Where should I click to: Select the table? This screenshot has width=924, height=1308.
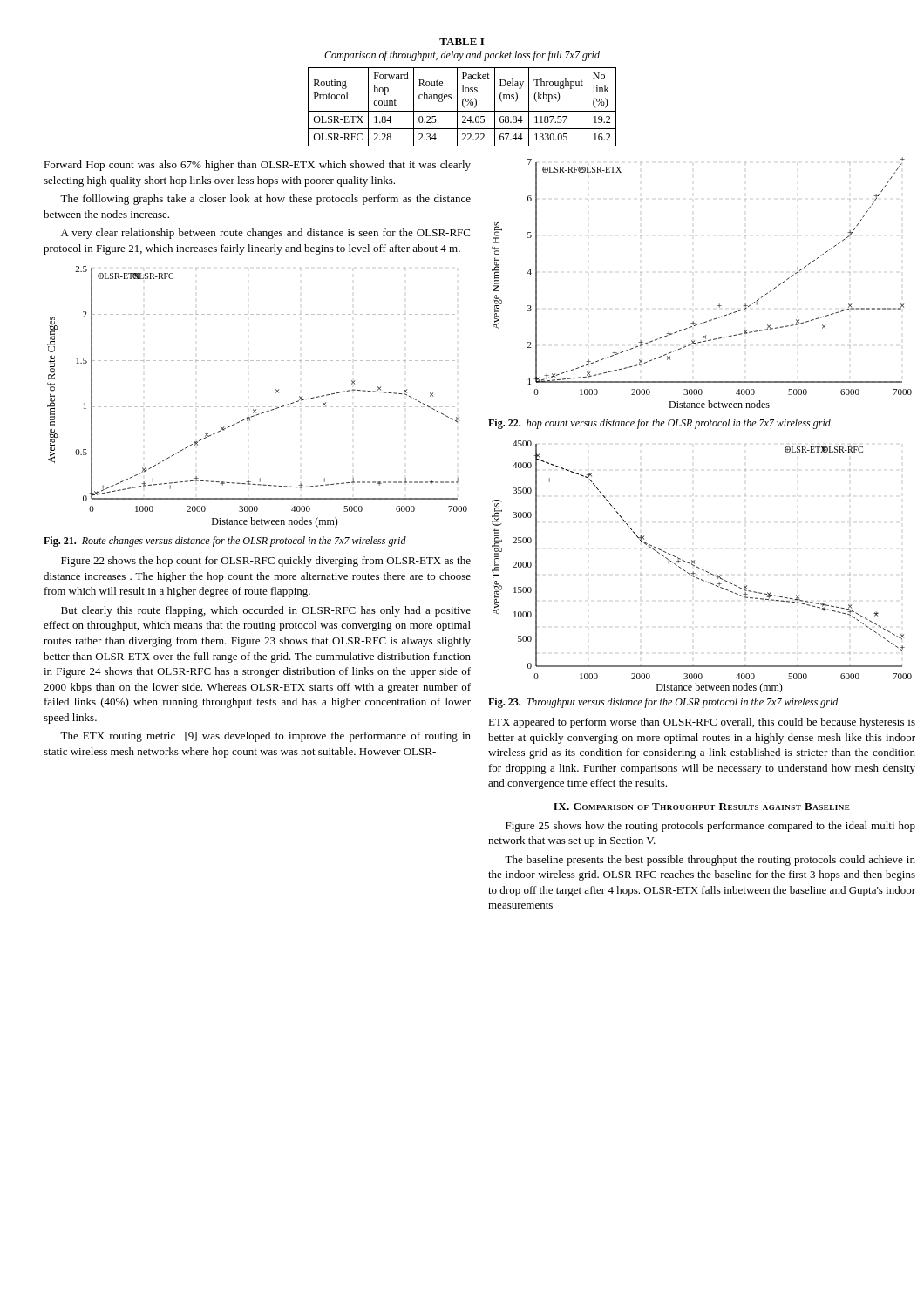[x=462, y=107]
